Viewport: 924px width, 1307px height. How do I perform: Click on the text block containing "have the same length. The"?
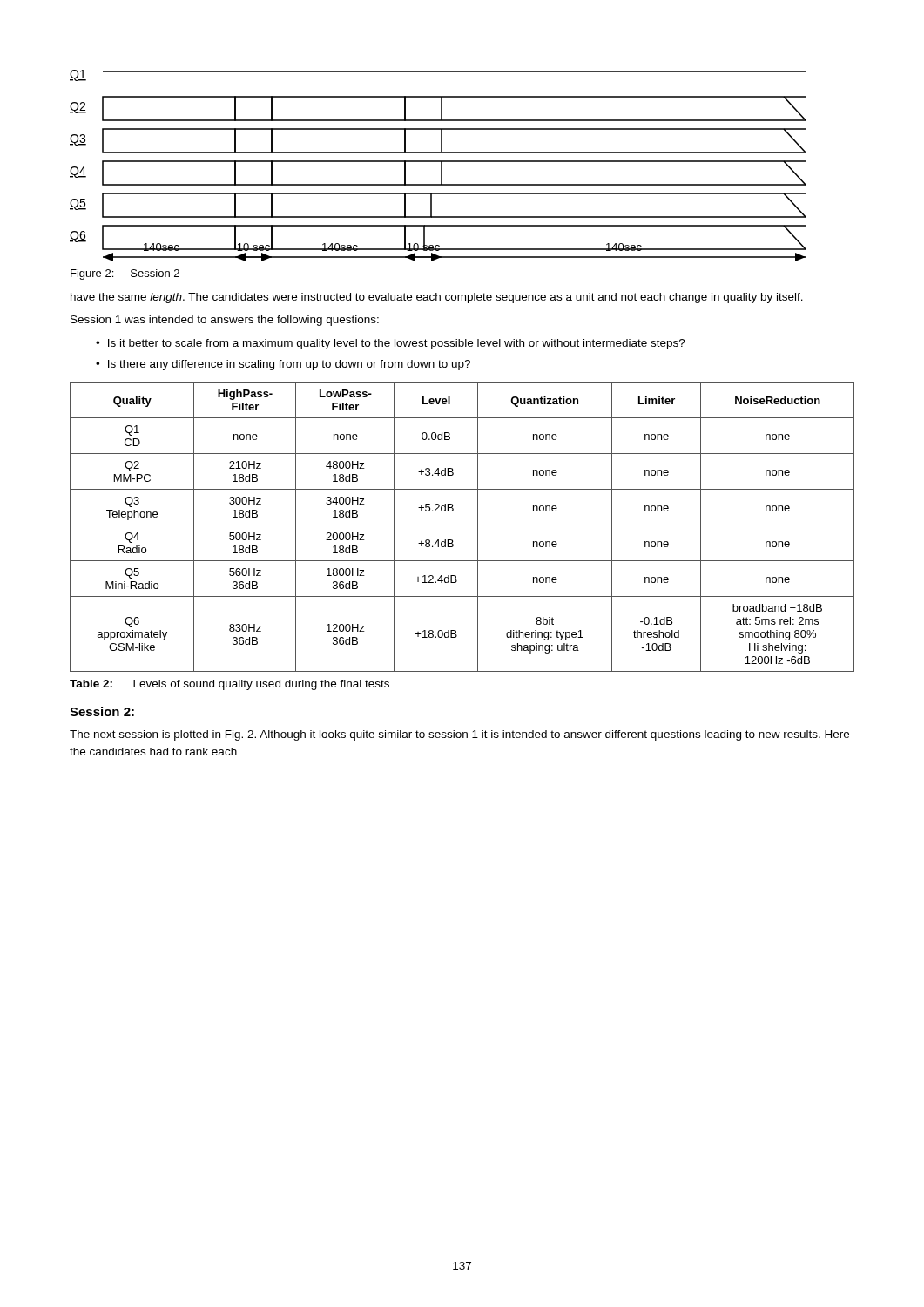point(437,297)
